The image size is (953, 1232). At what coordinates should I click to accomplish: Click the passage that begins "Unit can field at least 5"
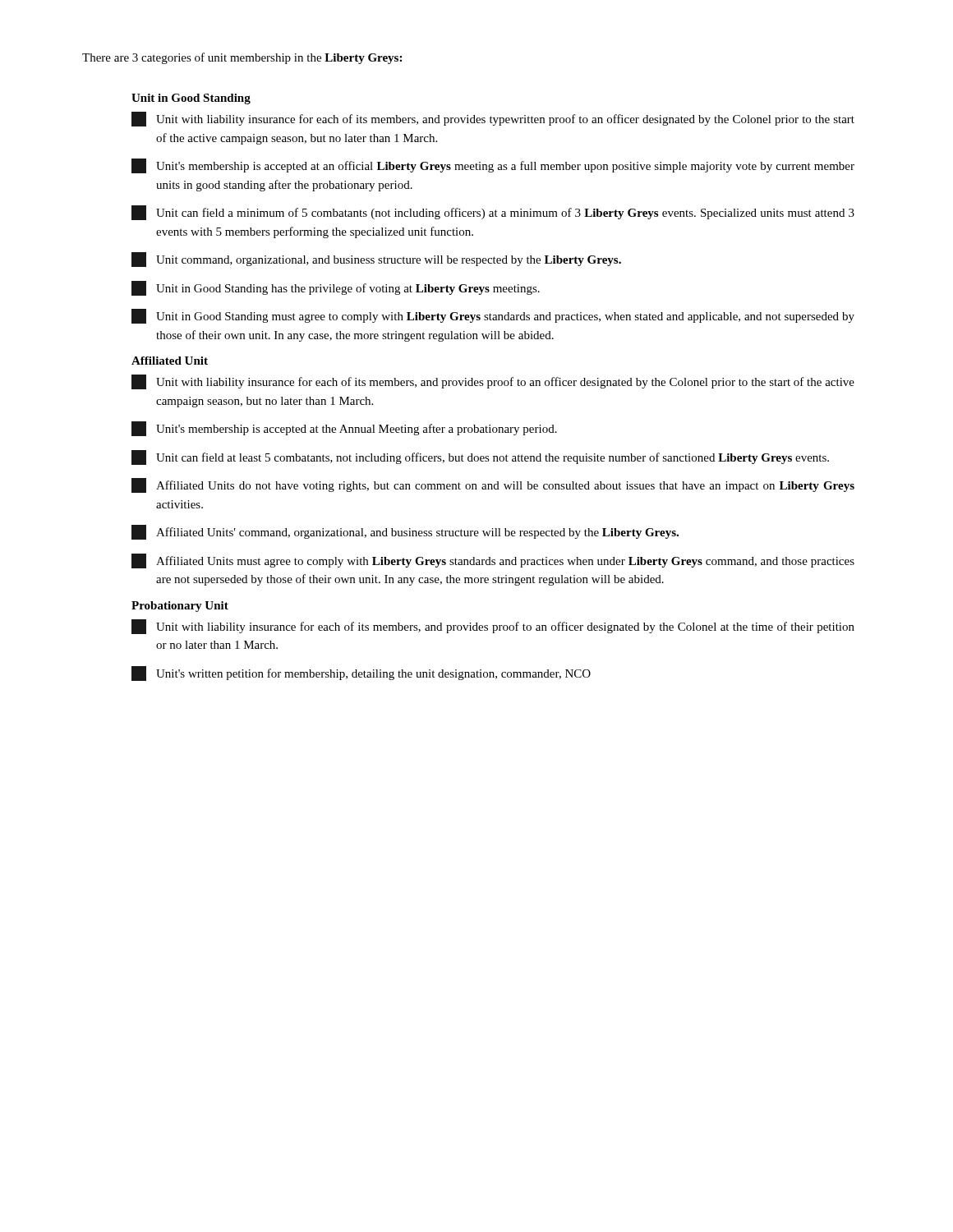[x=493, y=457]
